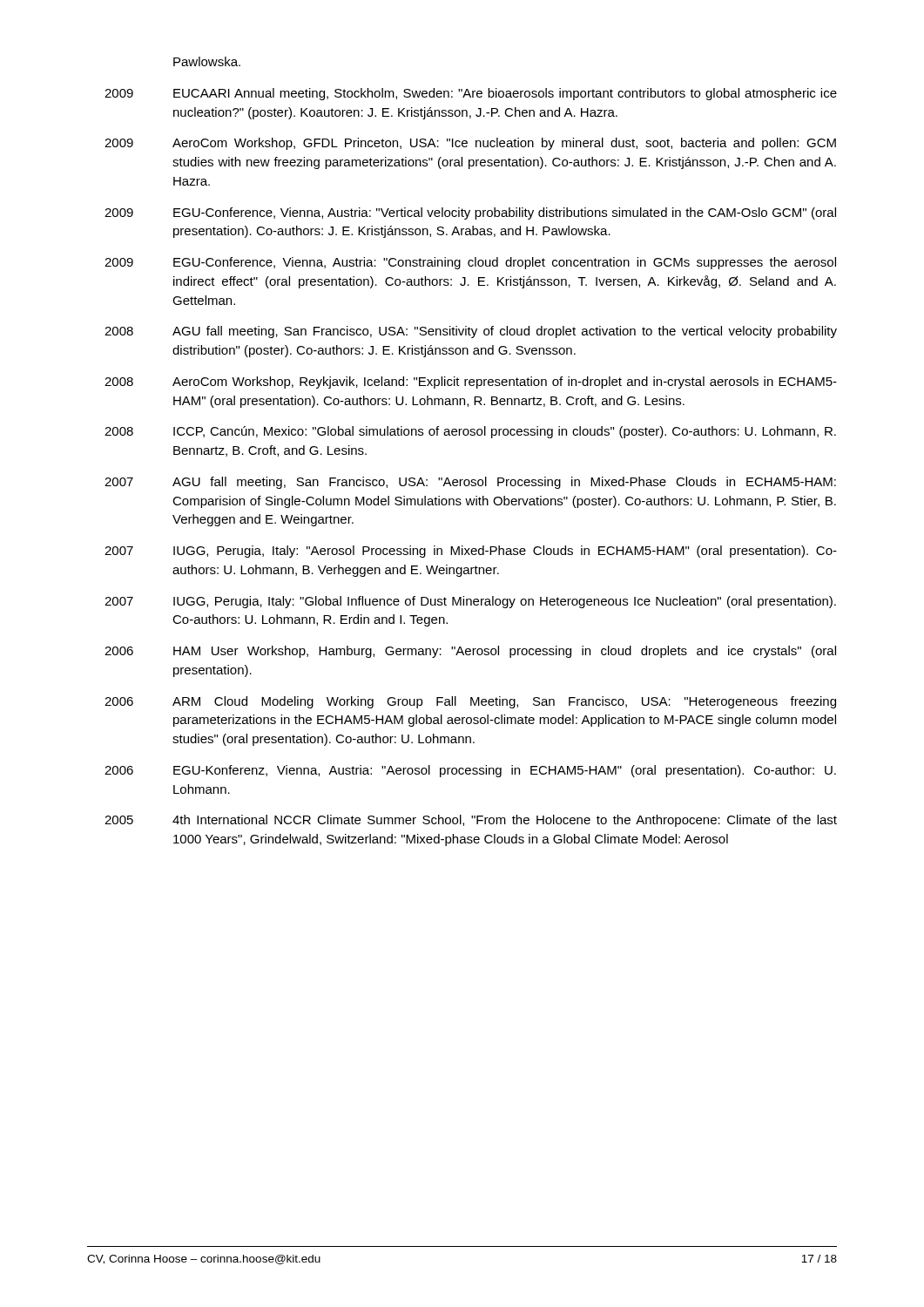Locate the list item with the text "2008 AGU fall meeting, San"
This screenshot has width=924, height=1307.
point(471,341)
